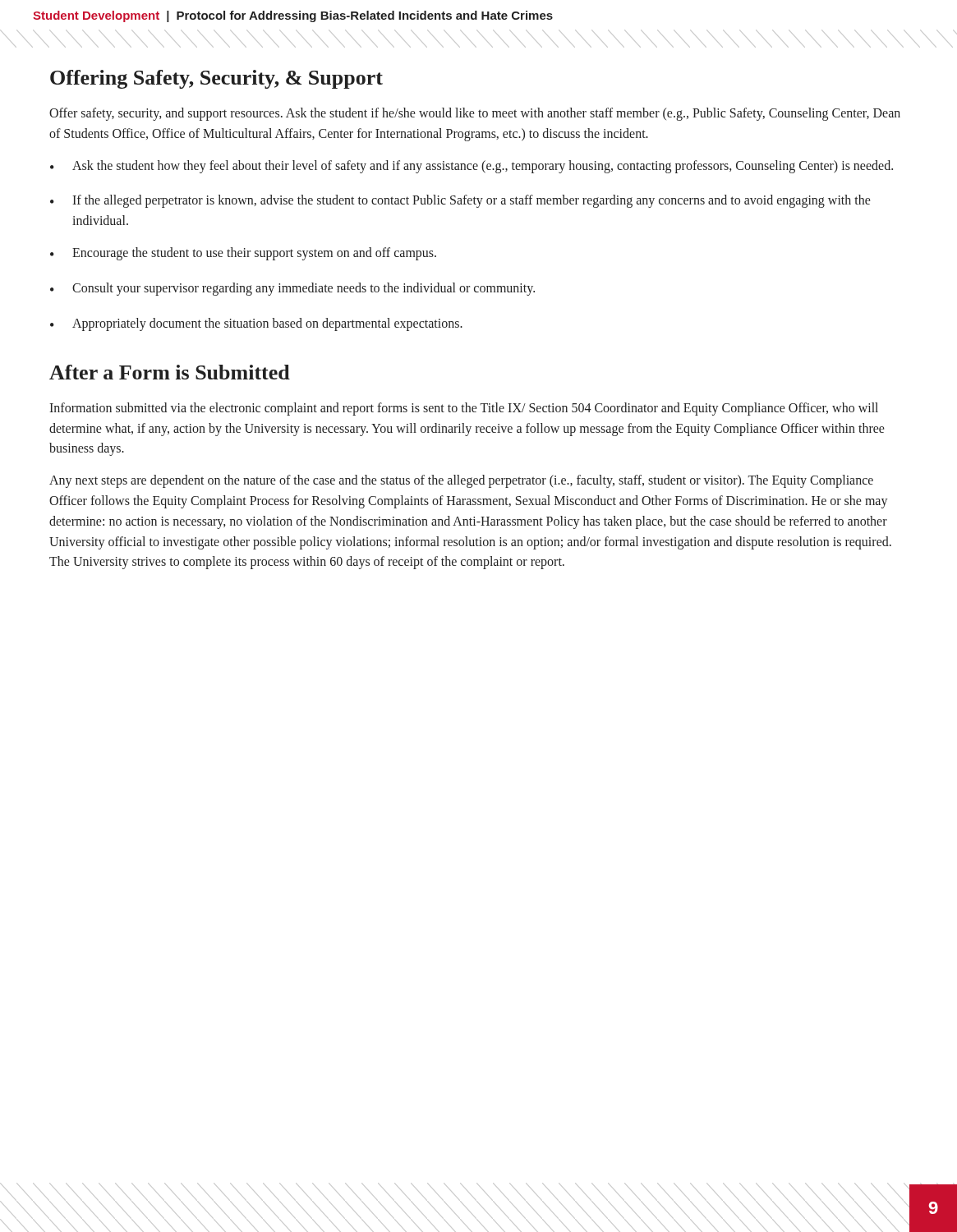Locate the text block starting "After a Form is Submitted"
Viewport: 957px width, 1232px height.
coord(169,372)
